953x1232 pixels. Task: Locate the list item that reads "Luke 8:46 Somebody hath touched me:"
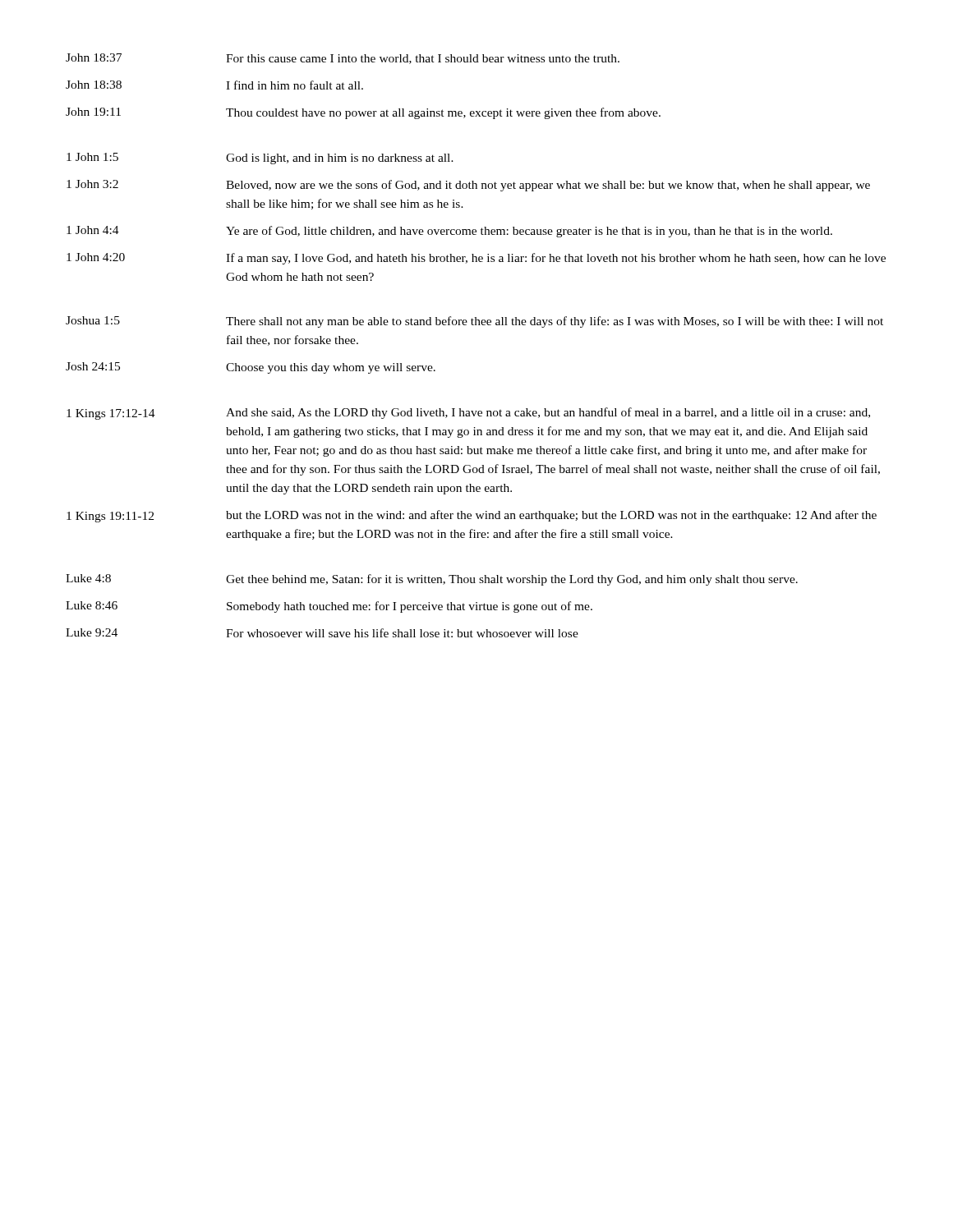point(476,606)
